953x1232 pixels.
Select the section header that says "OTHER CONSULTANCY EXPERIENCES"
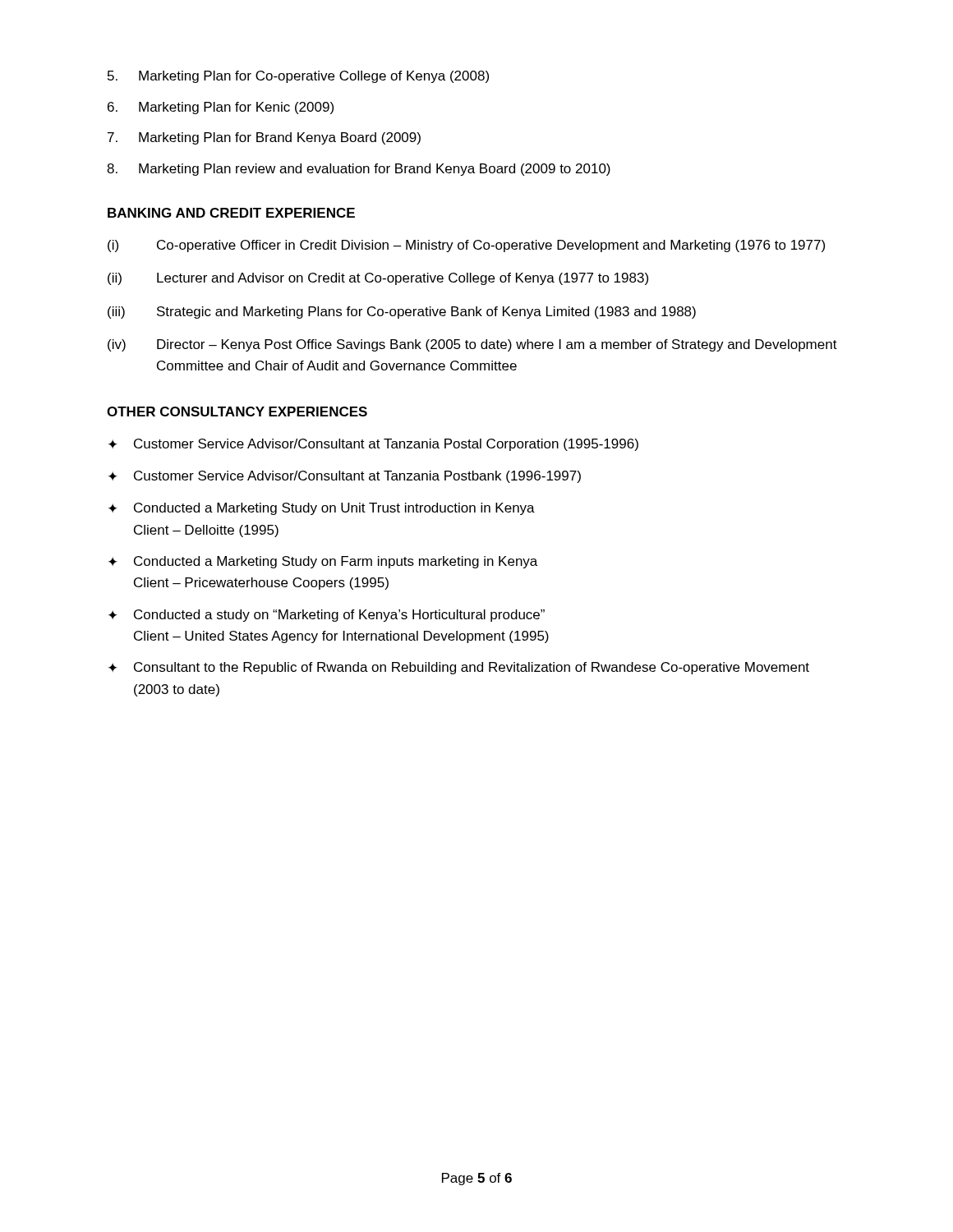click(x=237, y=412)
